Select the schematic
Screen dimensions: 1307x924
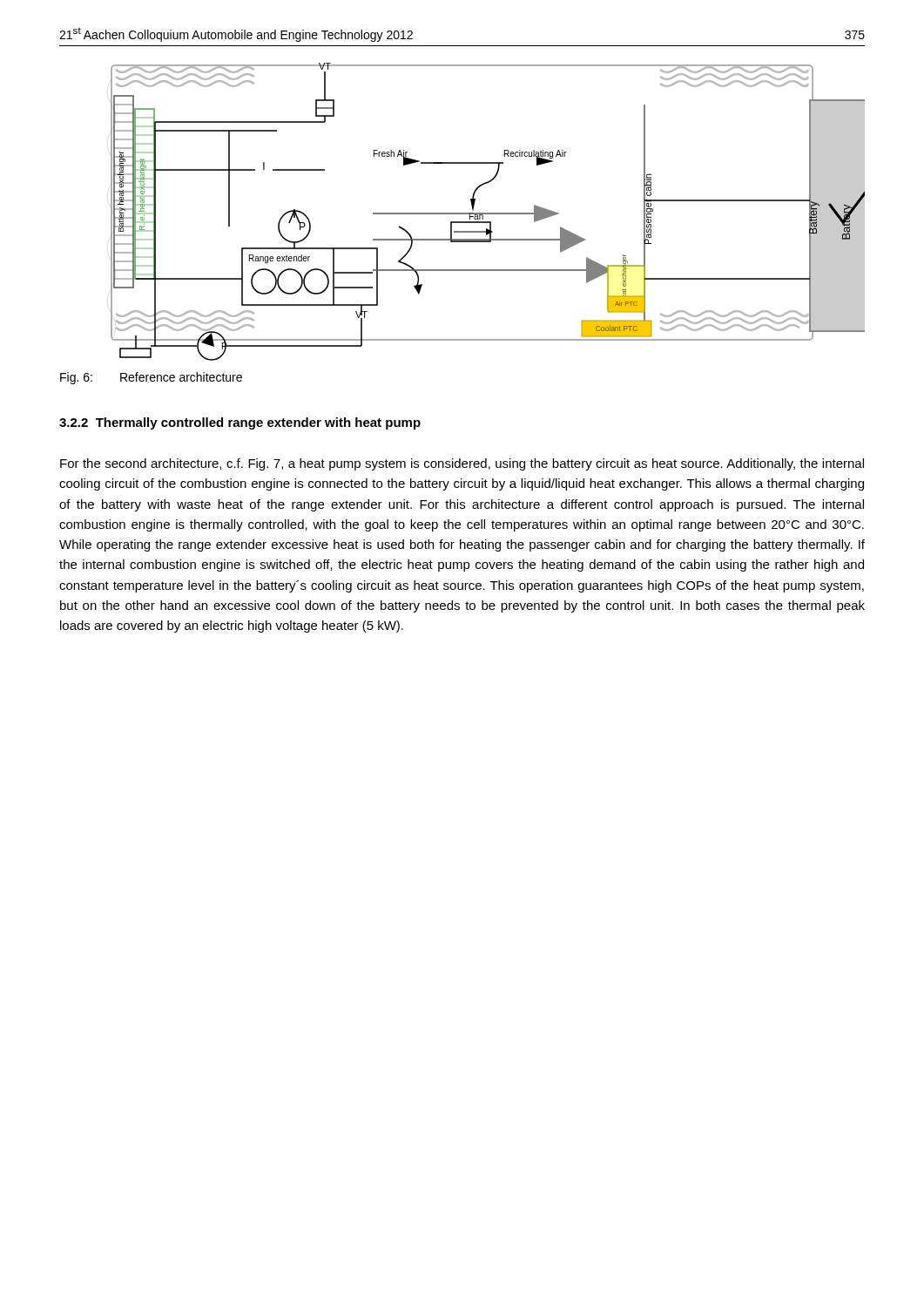[462, 209]
